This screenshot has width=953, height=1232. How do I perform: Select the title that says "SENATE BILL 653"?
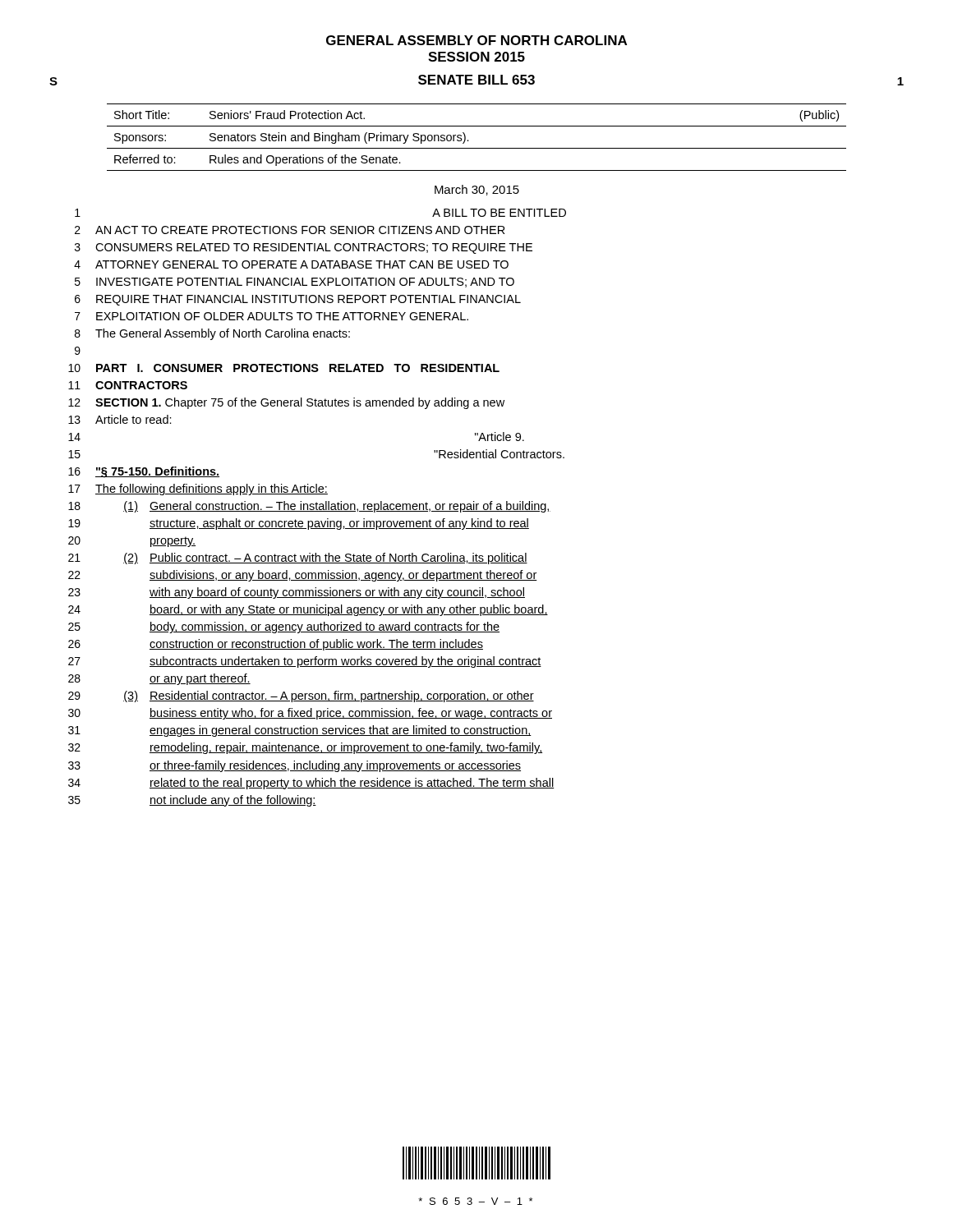pyautogui.click(x=476, y=80)
